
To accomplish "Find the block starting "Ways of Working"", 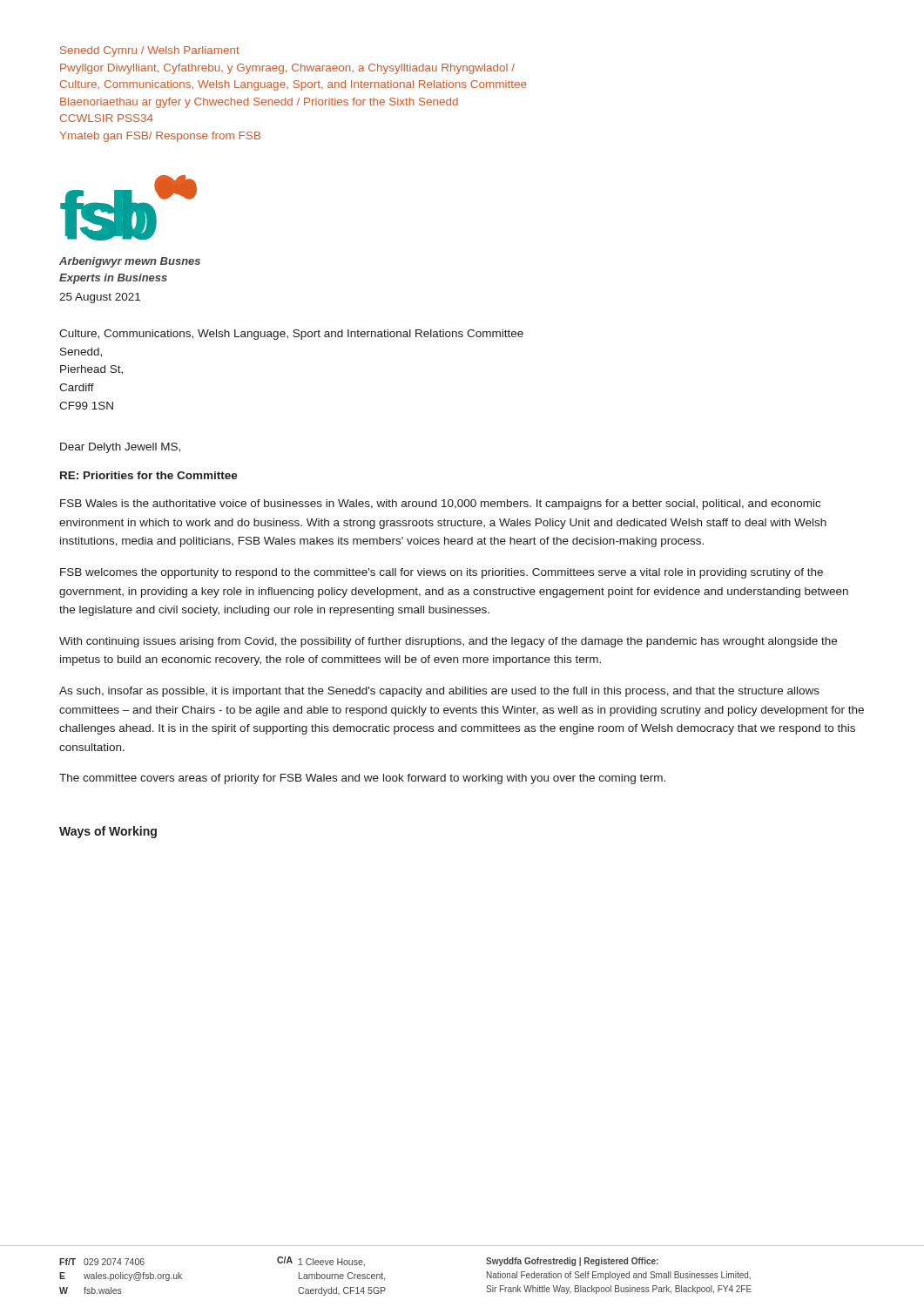I will point(108,831).
